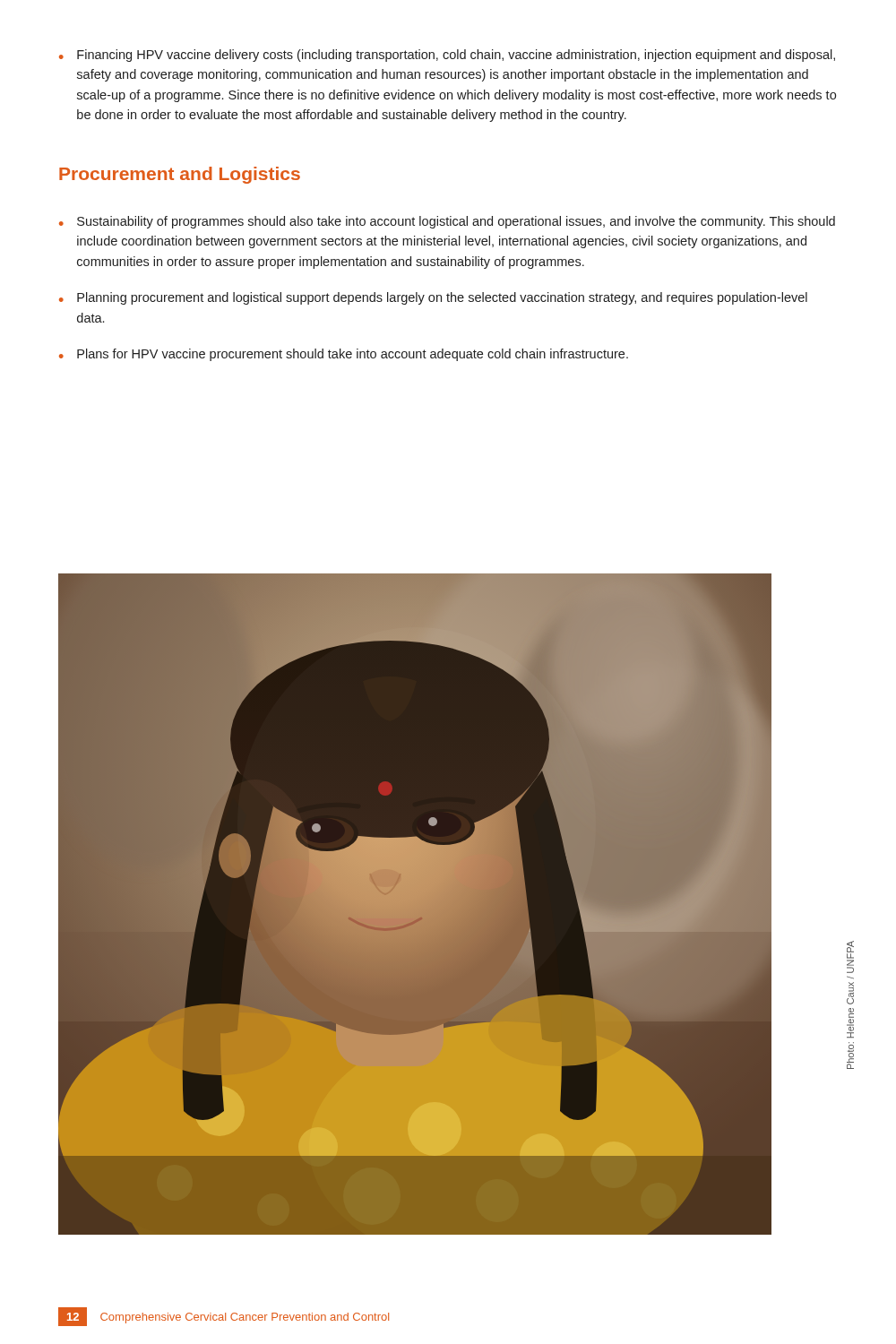Point to the block beginning "• Financing HPV vaccine delivery"
The image size is (896, 1344).
click(448, 85)
